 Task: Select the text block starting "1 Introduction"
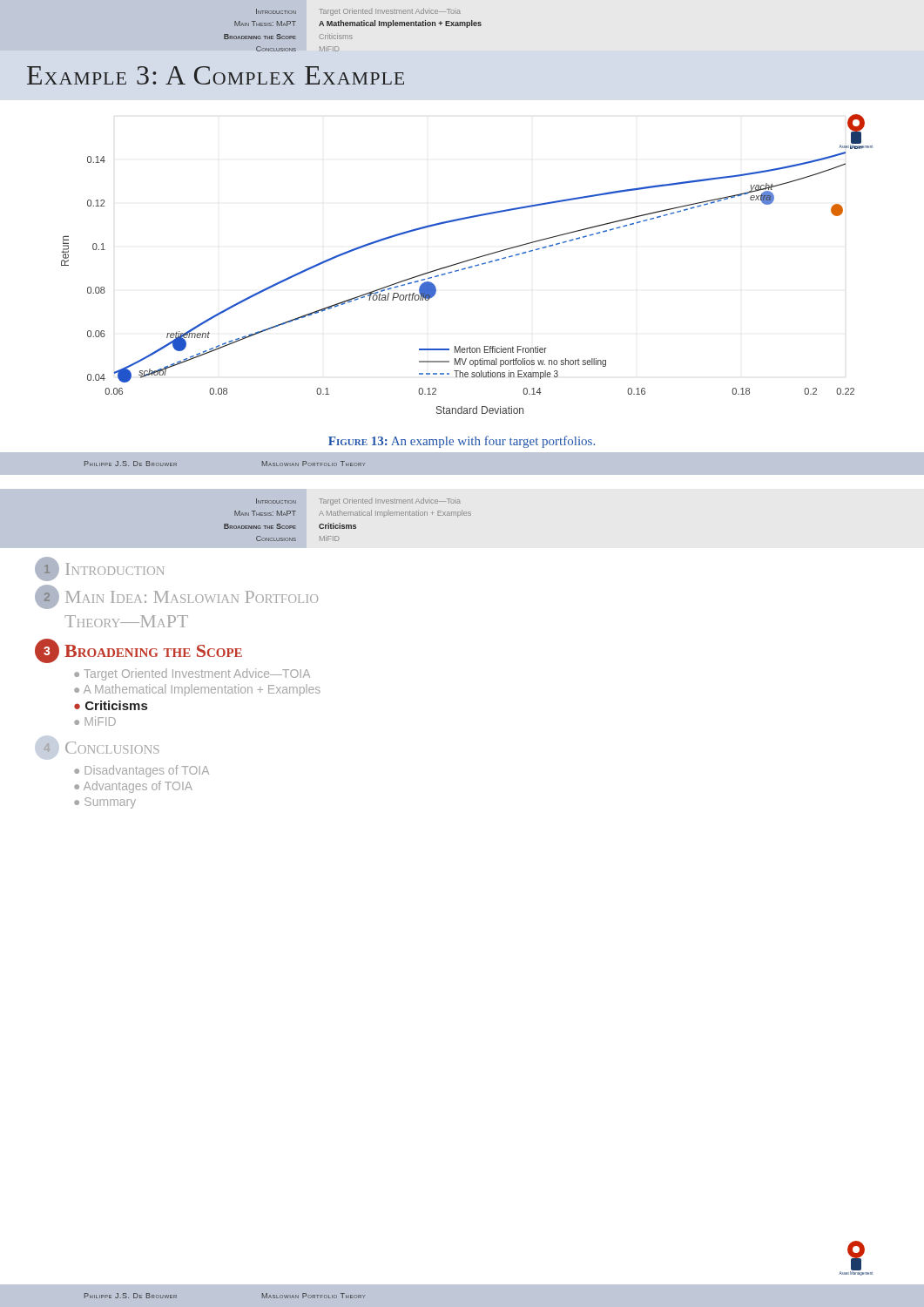point(100,569)
